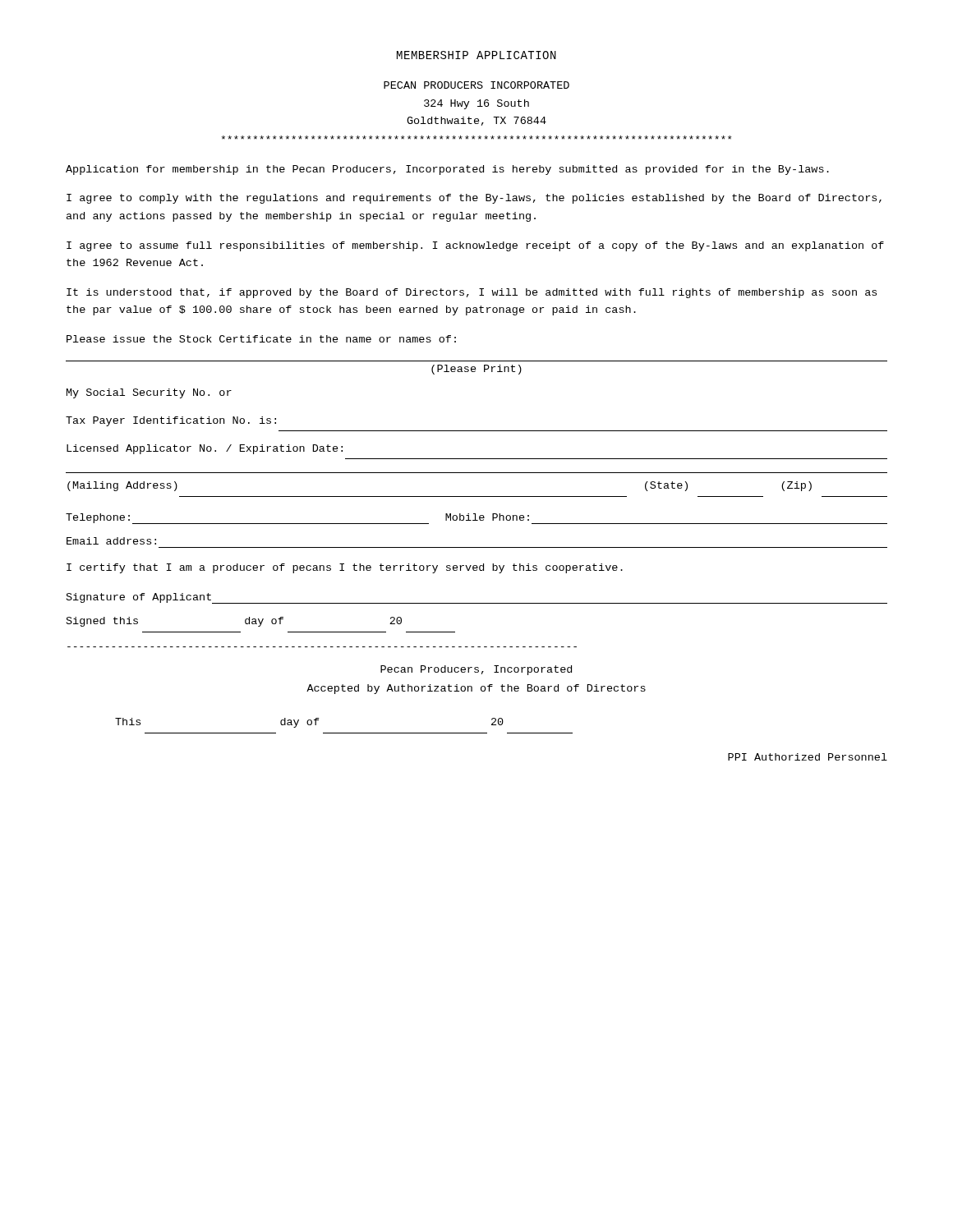Locate the block starting "Signed this day of20"
The width and height of the screenshot is (953, 1232).
[x=260, y=624]
